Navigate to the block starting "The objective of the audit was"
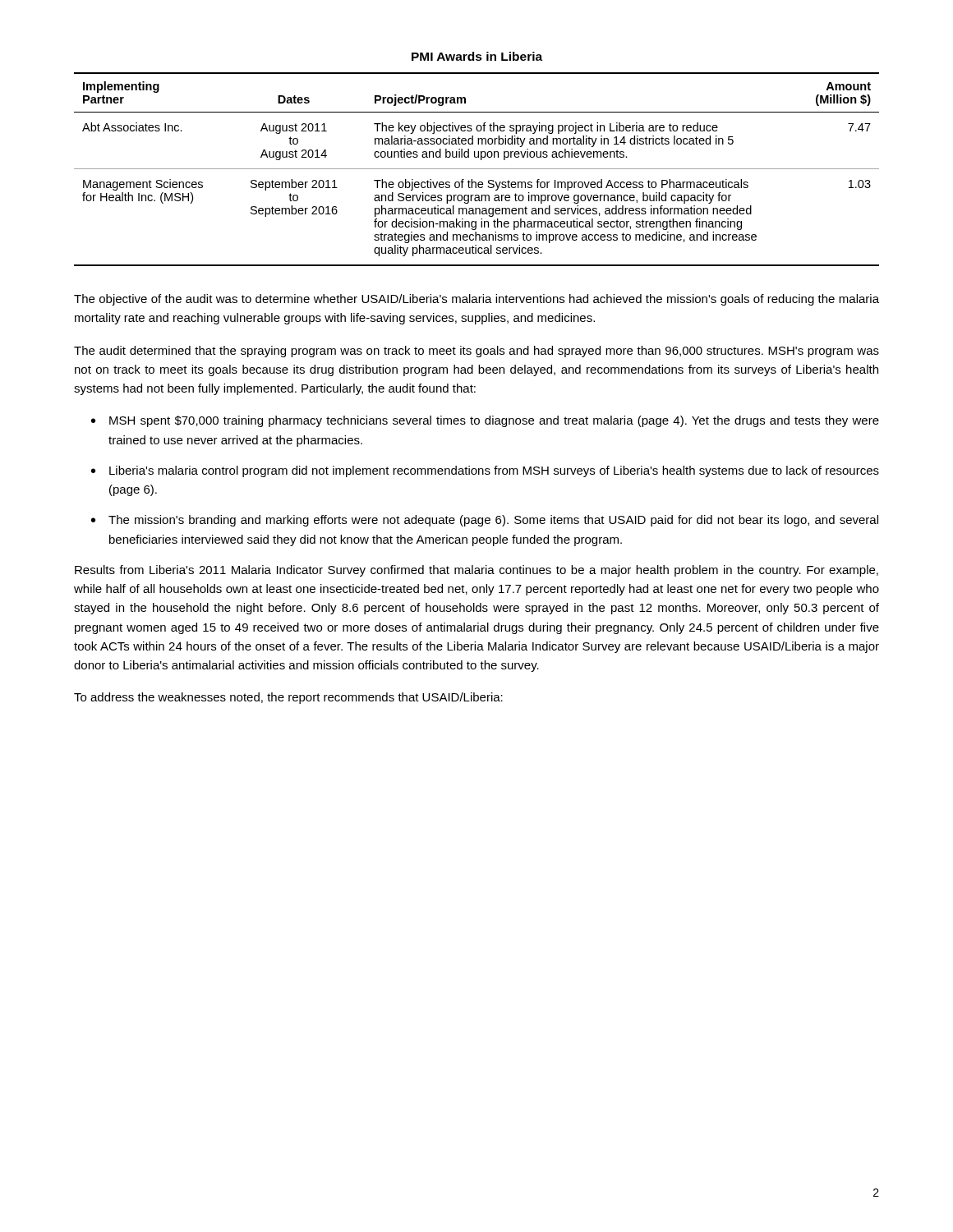The height and width of the screenshot is (1232, 953). (476, 308)
